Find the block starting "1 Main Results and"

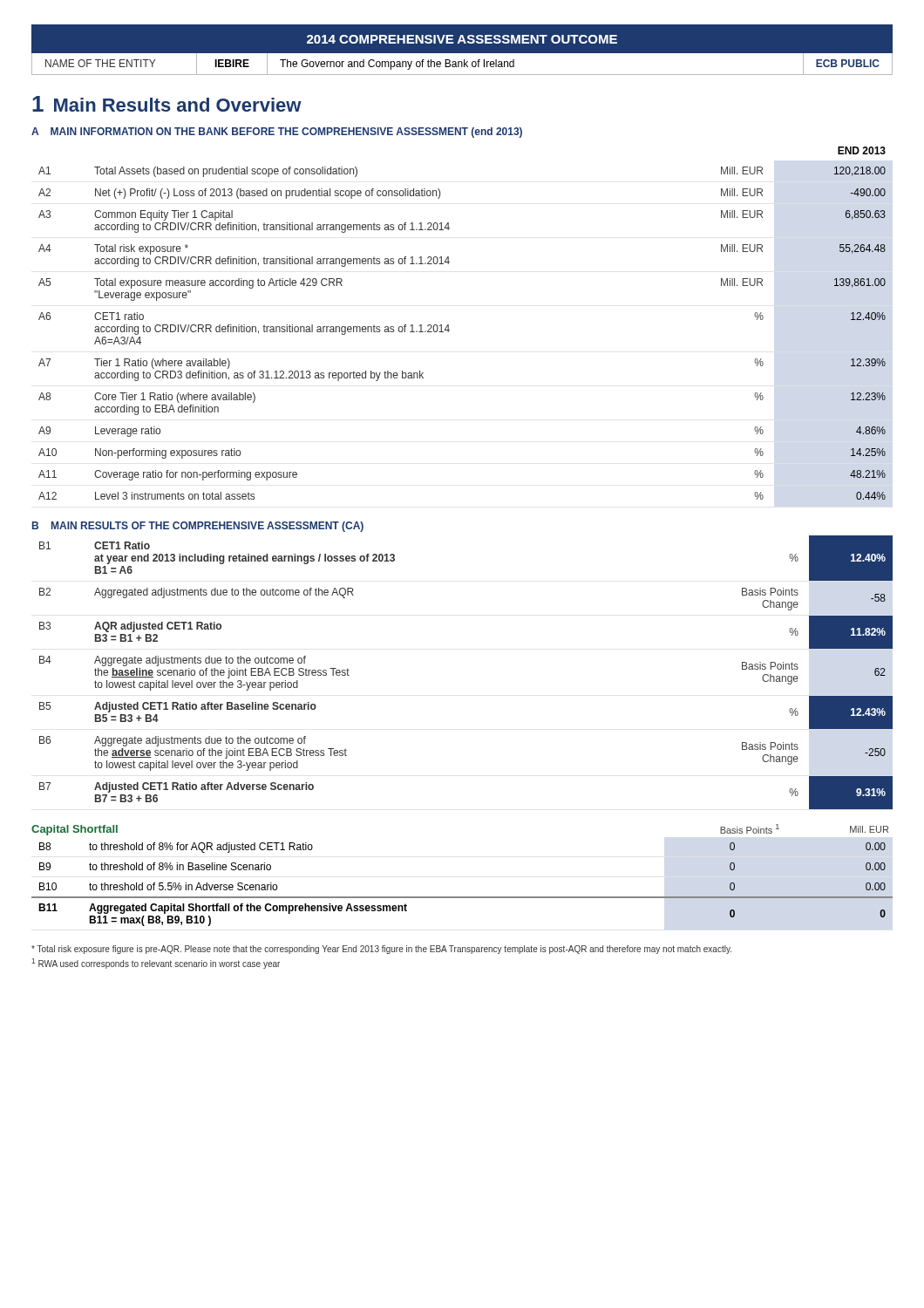(166, 105)
